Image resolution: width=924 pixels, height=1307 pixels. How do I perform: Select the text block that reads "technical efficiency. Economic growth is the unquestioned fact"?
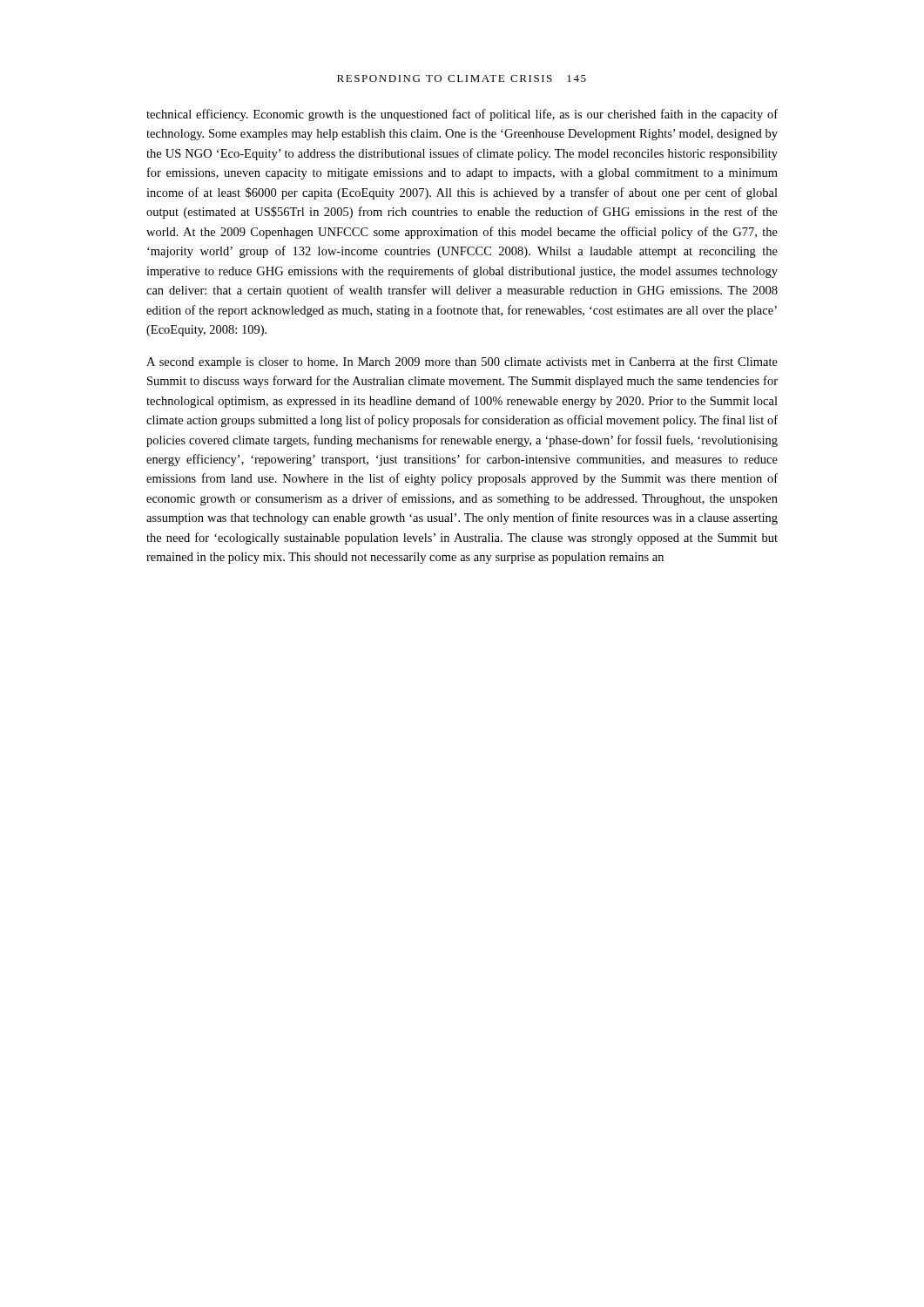tap(462, 222)
